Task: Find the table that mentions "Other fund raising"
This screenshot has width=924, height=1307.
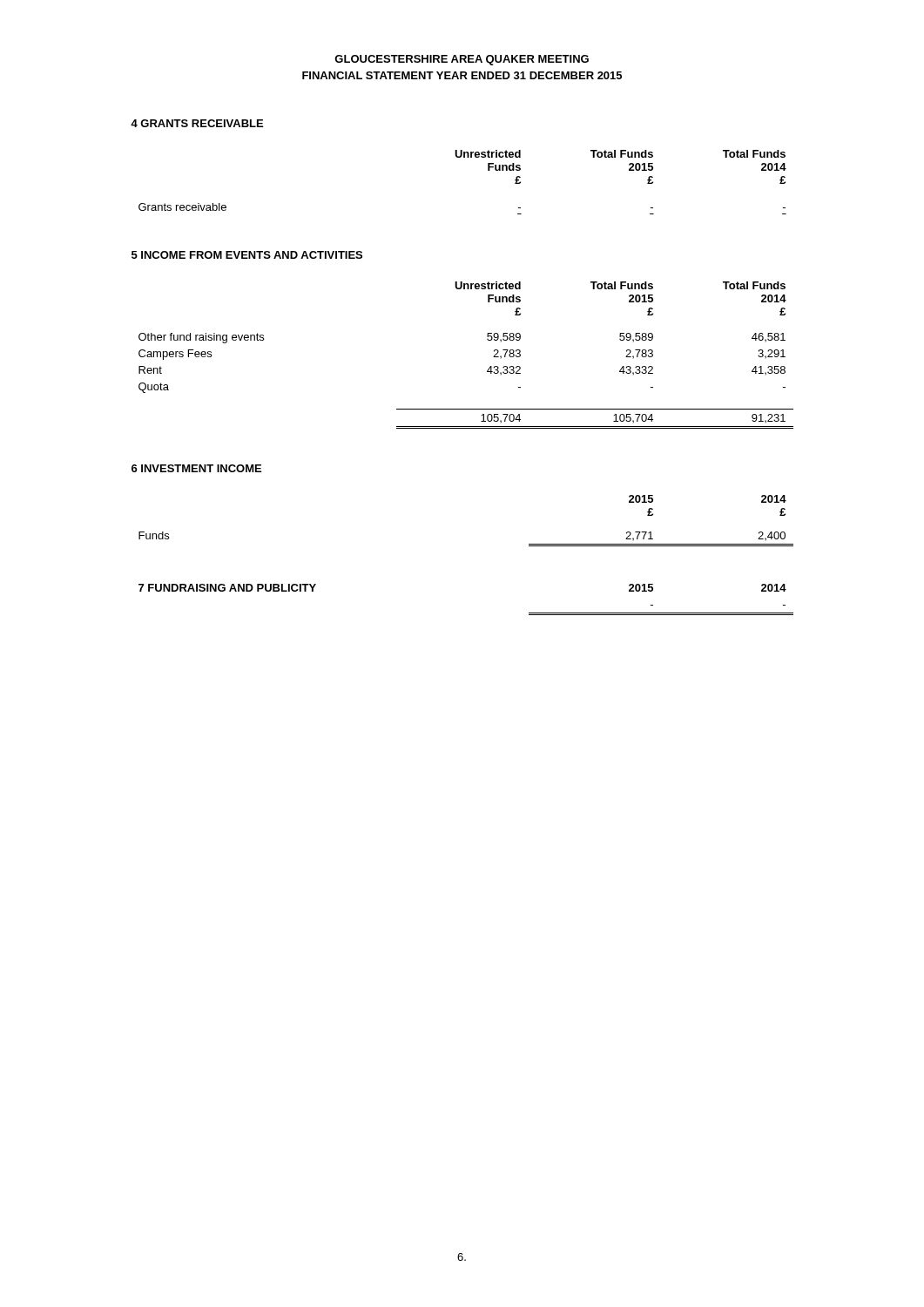Action: click(462, 353)
